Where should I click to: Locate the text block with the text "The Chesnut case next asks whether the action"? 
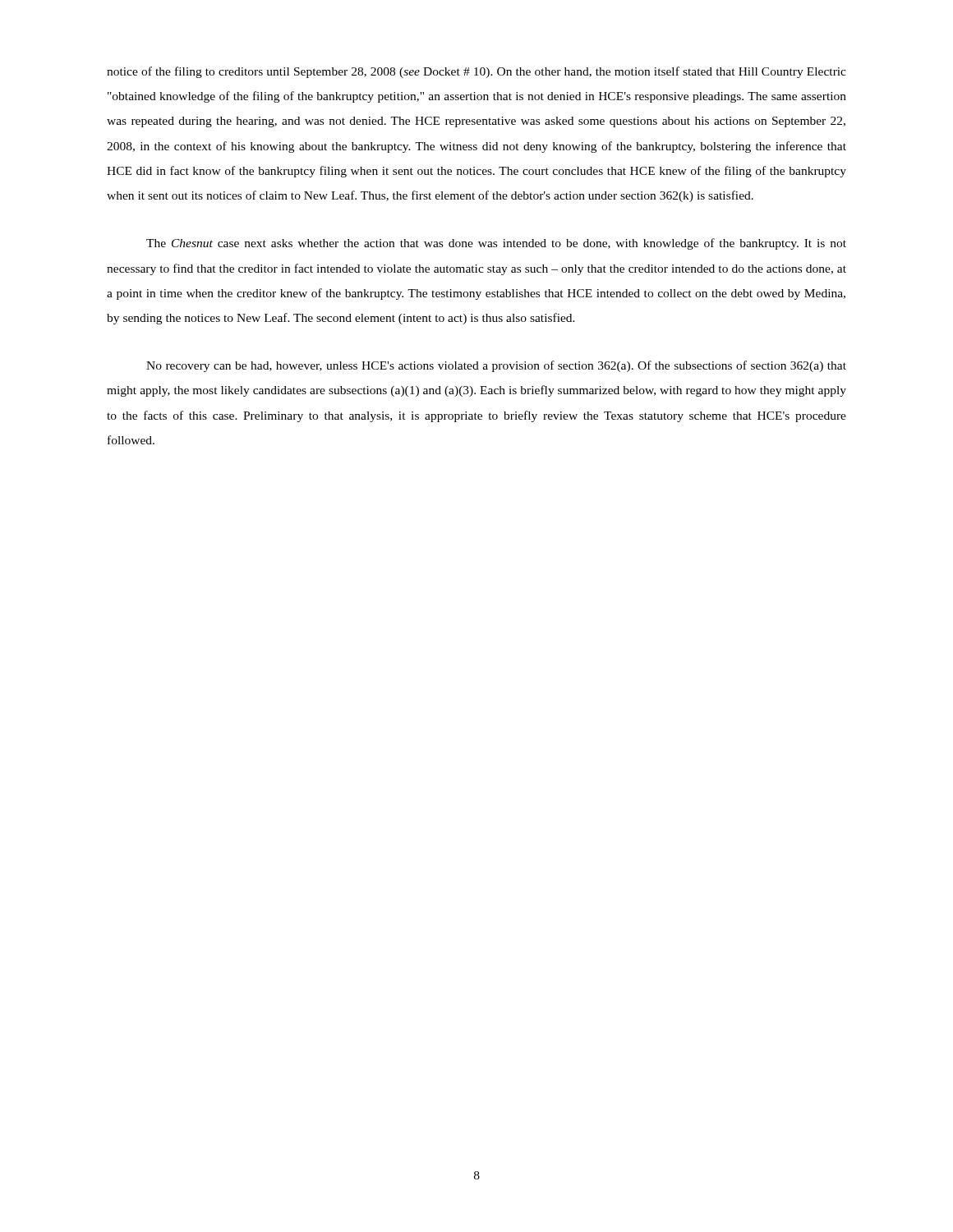coord(476,280)
